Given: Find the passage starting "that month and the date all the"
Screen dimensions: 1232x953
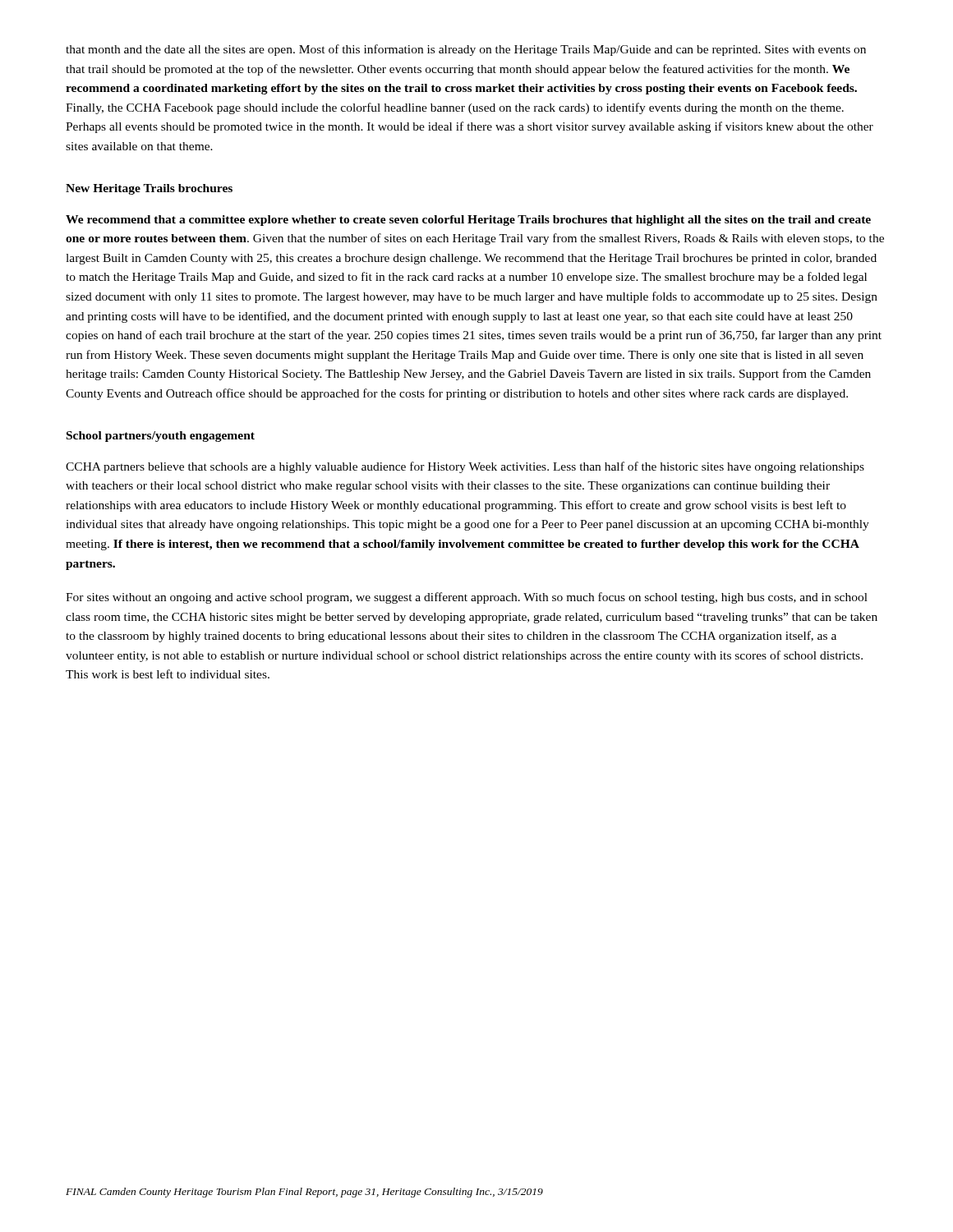Looking at the screenshot, I should (x=469, y=97).
